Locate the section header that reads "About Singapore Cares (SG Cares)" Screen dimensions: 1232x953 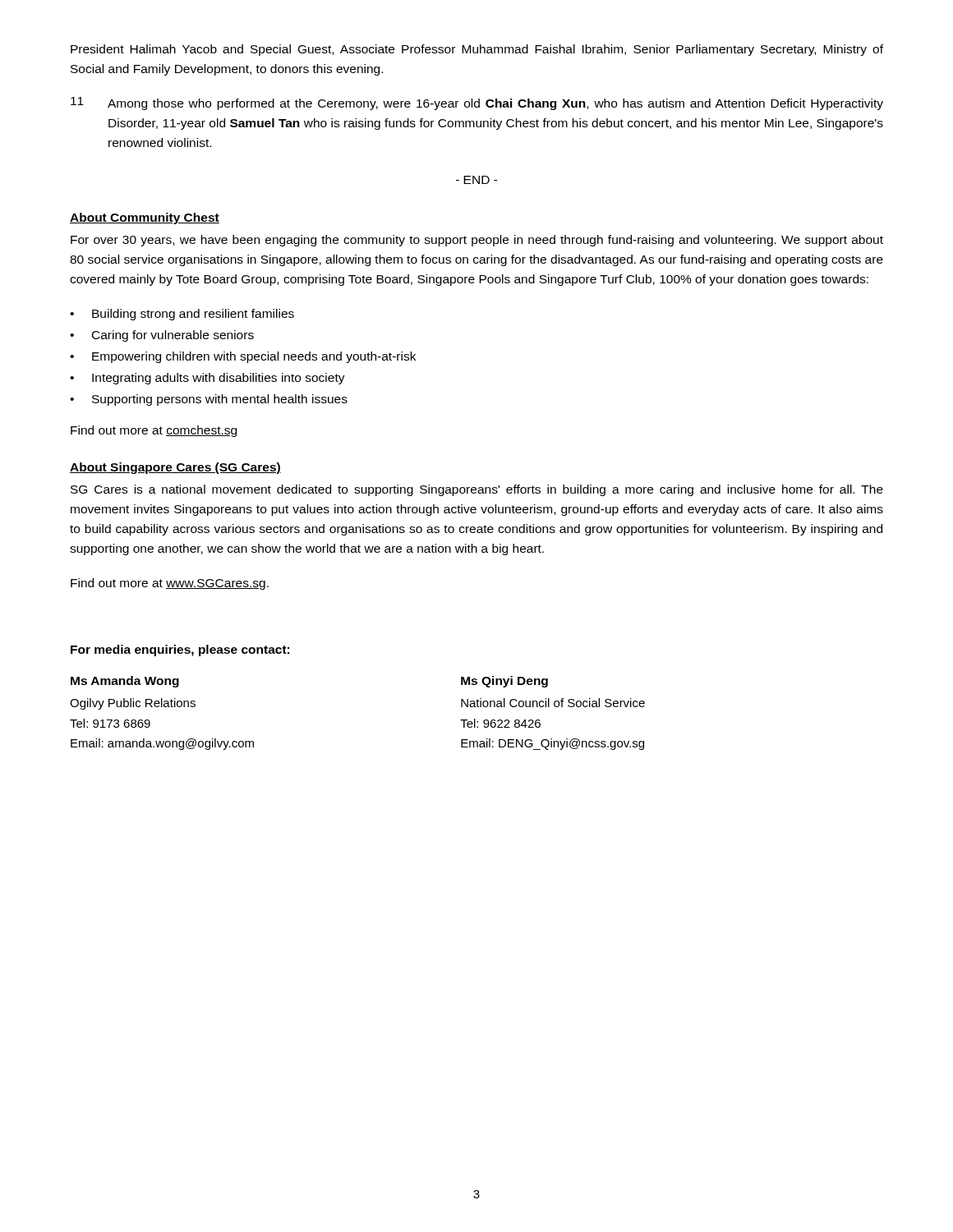point(175,467)
